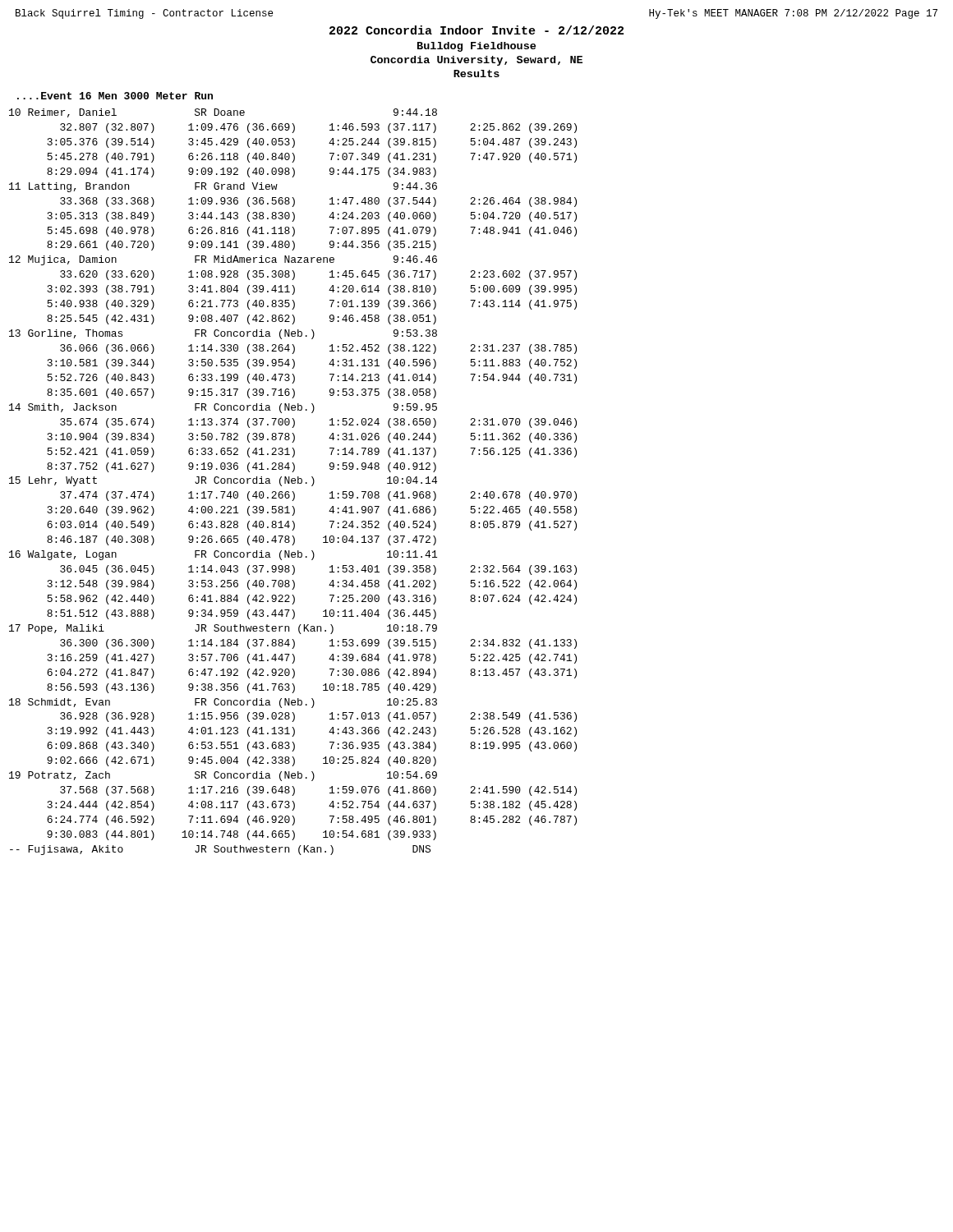Find the section header on this page that starts "....Event 16 Men 3000"

(x=114, y=96)
